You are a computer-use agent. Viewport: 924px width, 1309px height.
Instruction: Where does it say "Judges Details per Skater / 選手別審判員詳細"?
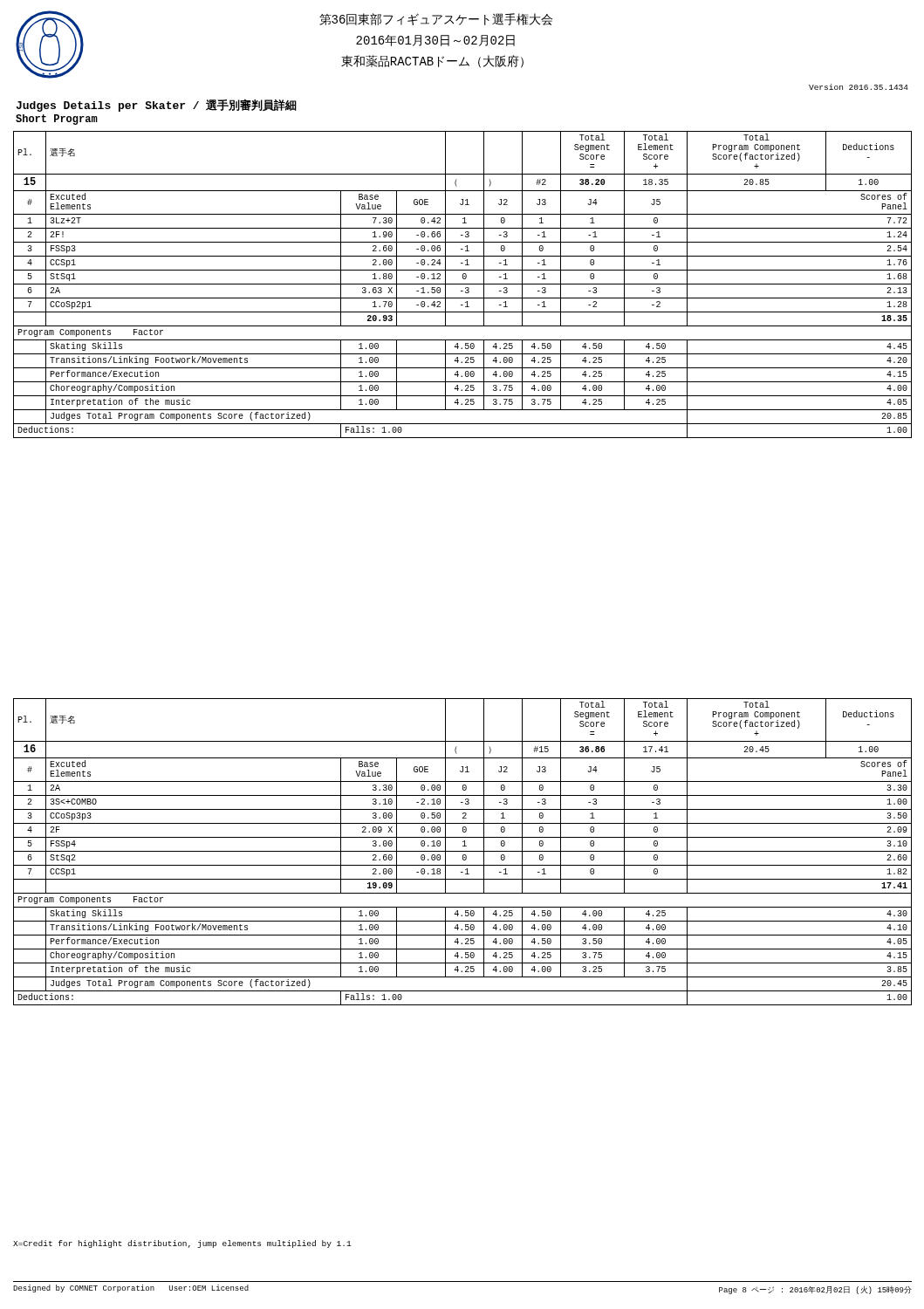pos(156,106)
